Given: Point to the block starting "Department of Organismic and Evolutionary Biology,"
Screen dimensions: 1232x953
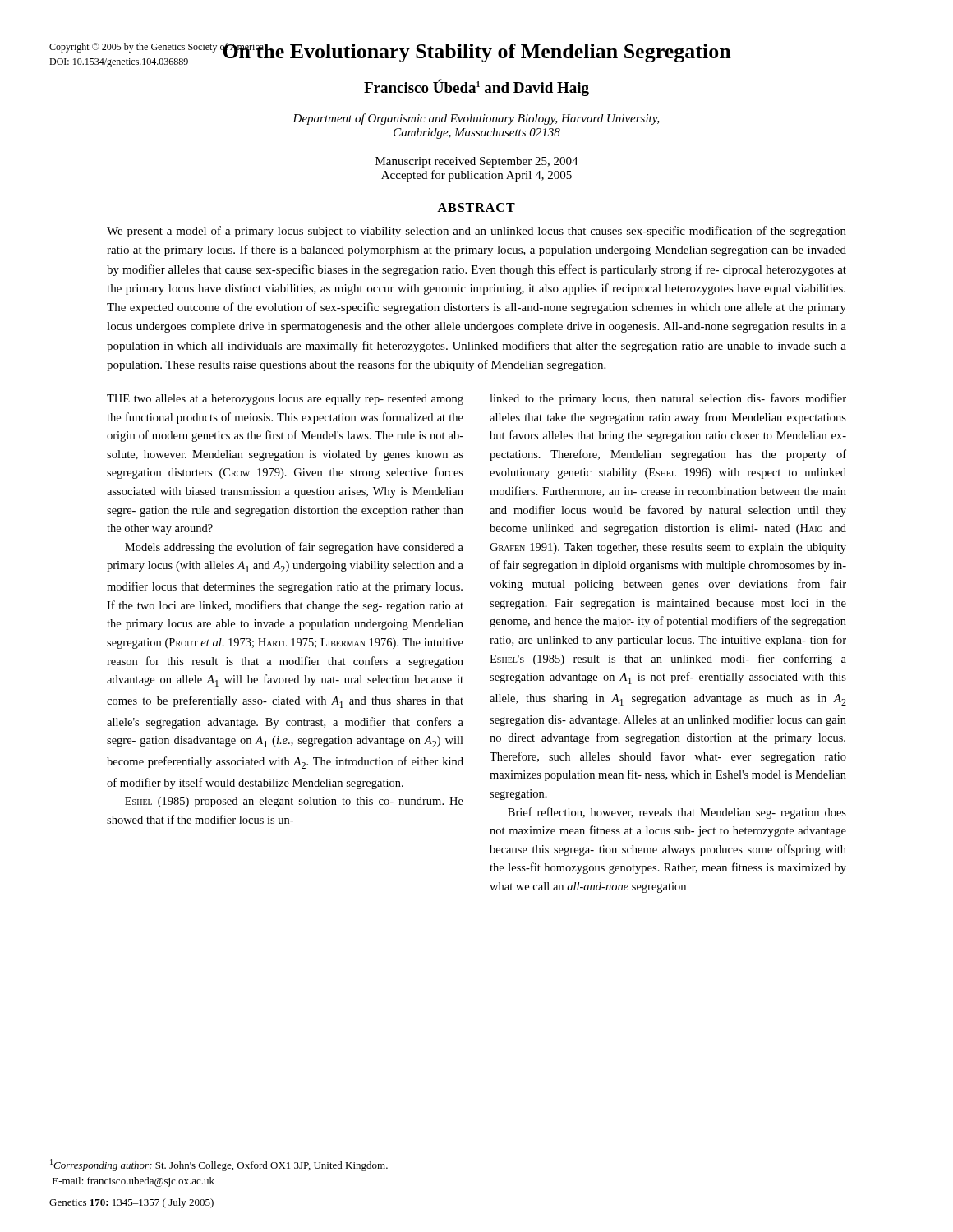Looking at the screenshot, I should (x=476, y=126).
